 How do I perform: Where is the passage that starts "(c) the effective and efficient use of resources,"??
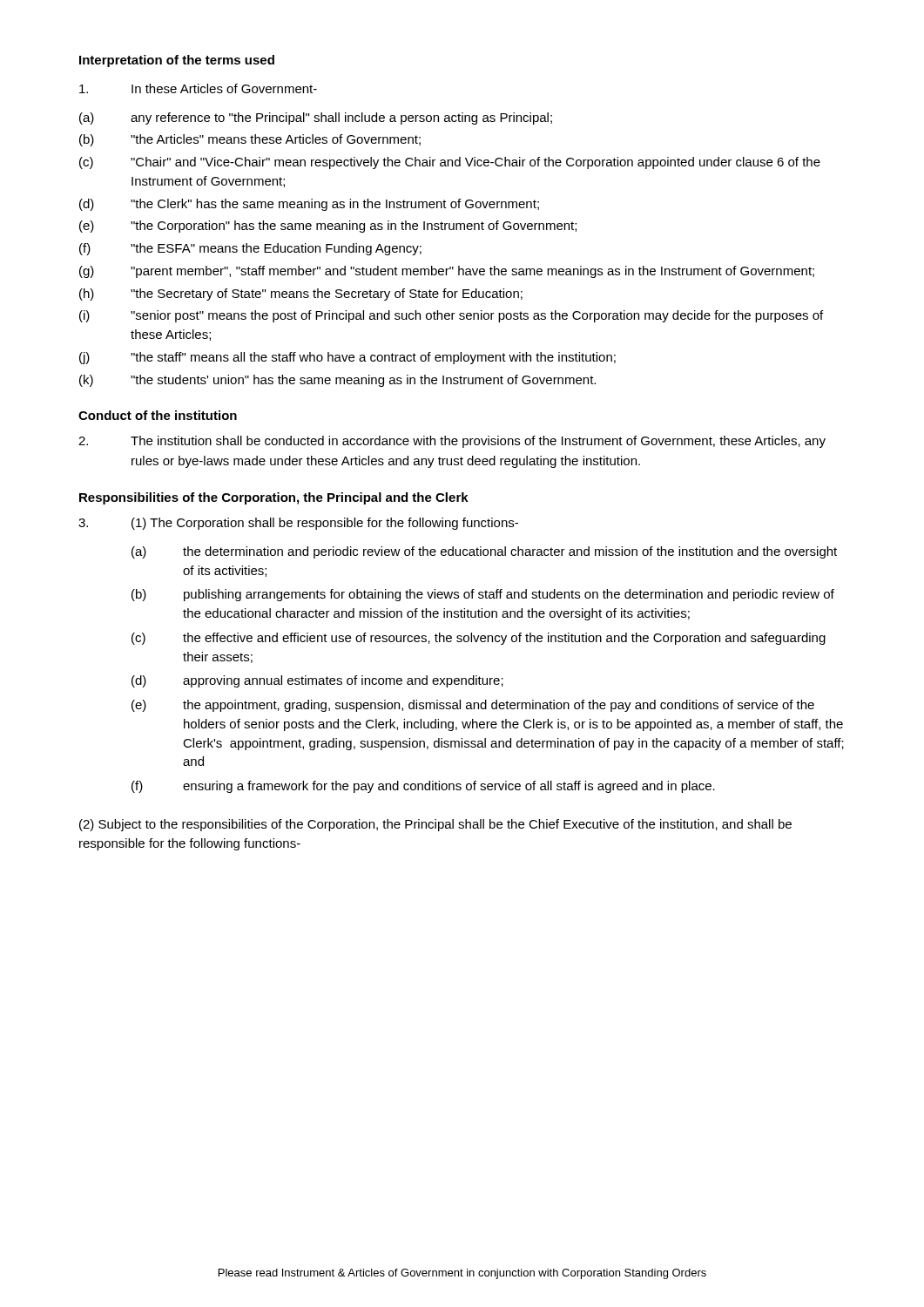coord(488,647)
